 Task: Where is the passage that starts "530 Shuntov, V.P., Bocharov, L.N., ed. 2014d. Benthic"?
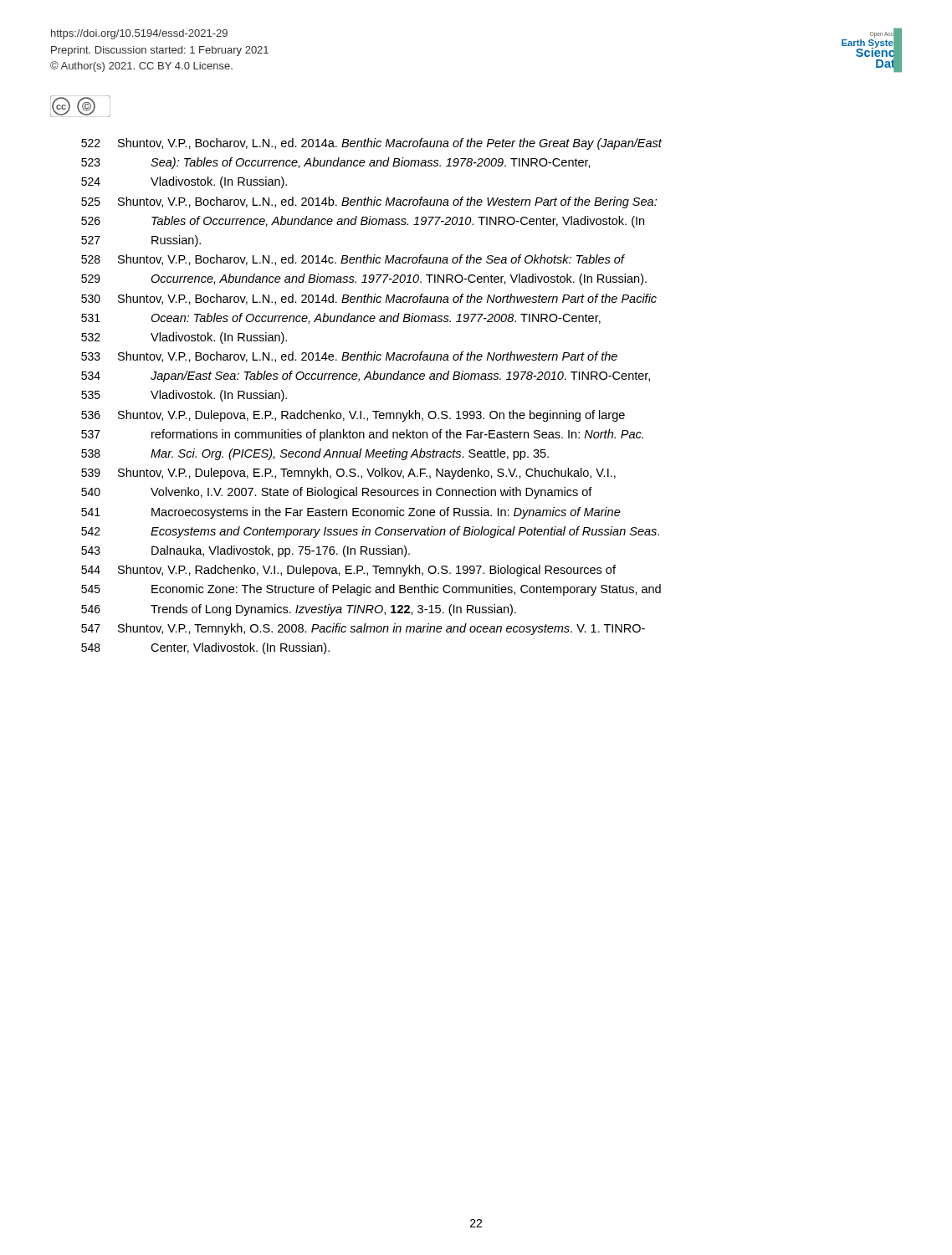(x=476, y=299)
